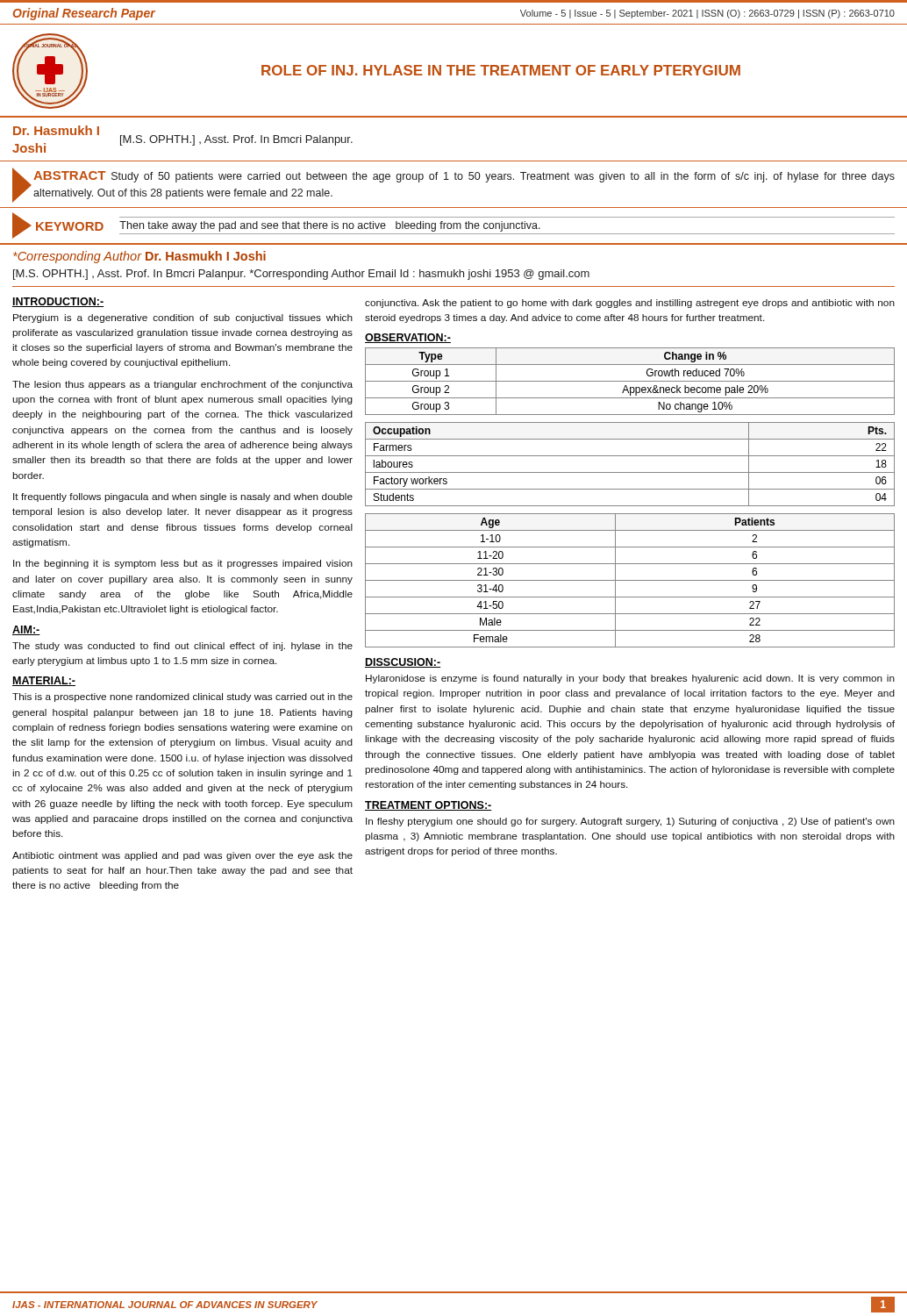The image size is (907, 1316).
Task: Find the passage starting "Dr. Hasmukh IJoshi"
Action: (x=56, y=139)
